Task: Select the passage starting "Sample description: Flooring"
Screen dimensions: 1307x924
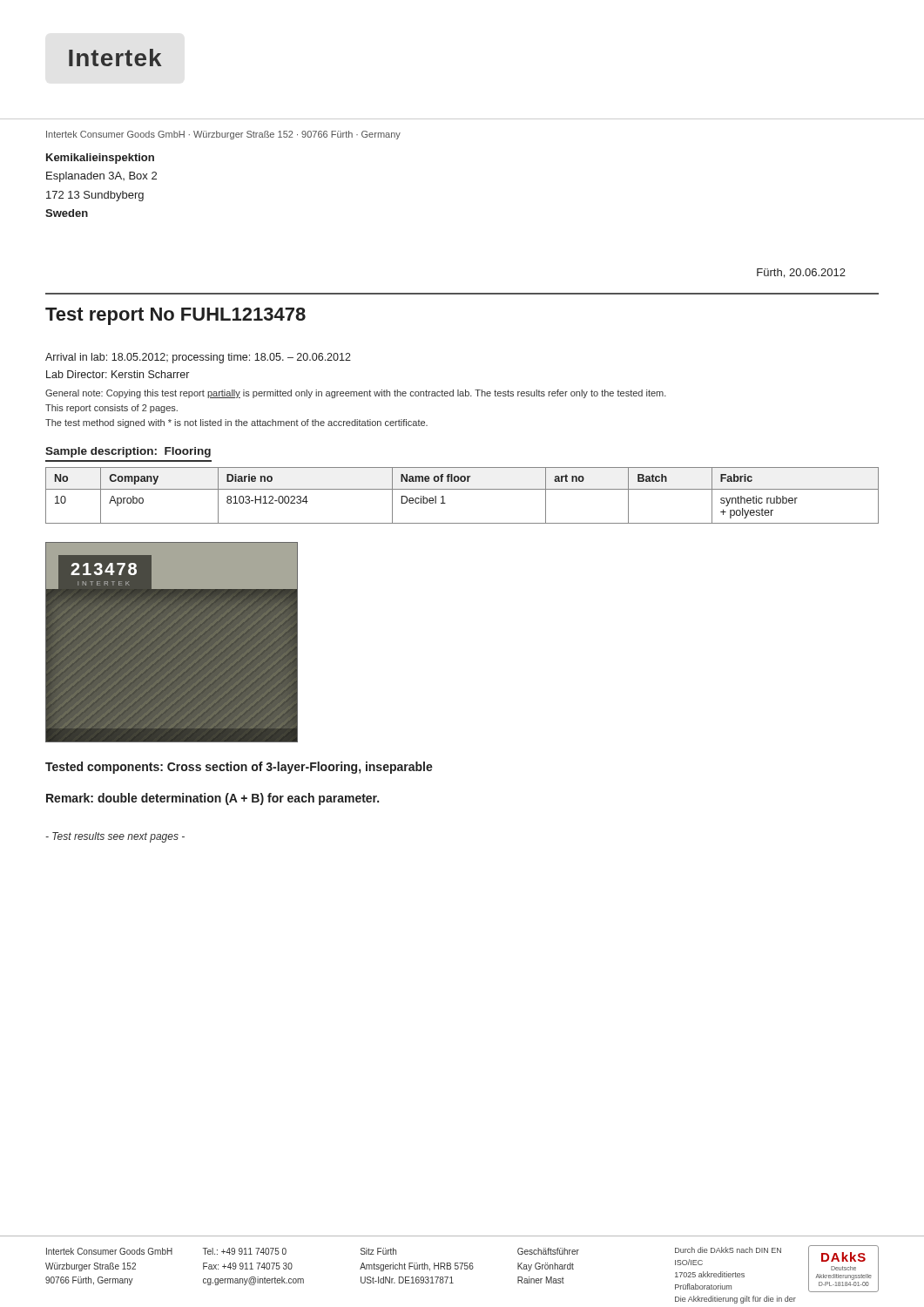Action: click(x=128, y=451)
